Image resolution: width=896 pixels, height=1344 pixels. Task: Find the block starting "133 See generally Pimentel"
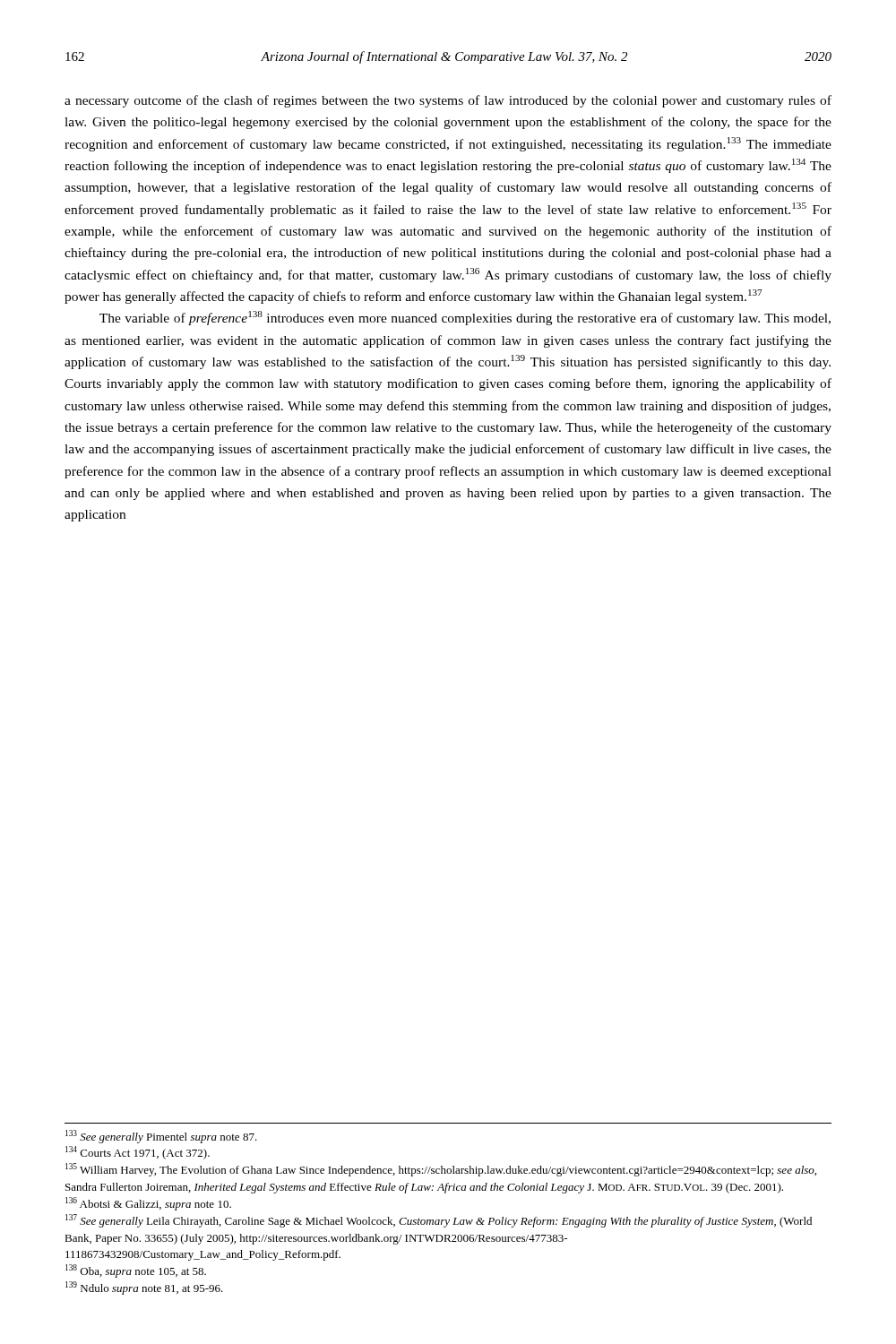coord(161,1136)
